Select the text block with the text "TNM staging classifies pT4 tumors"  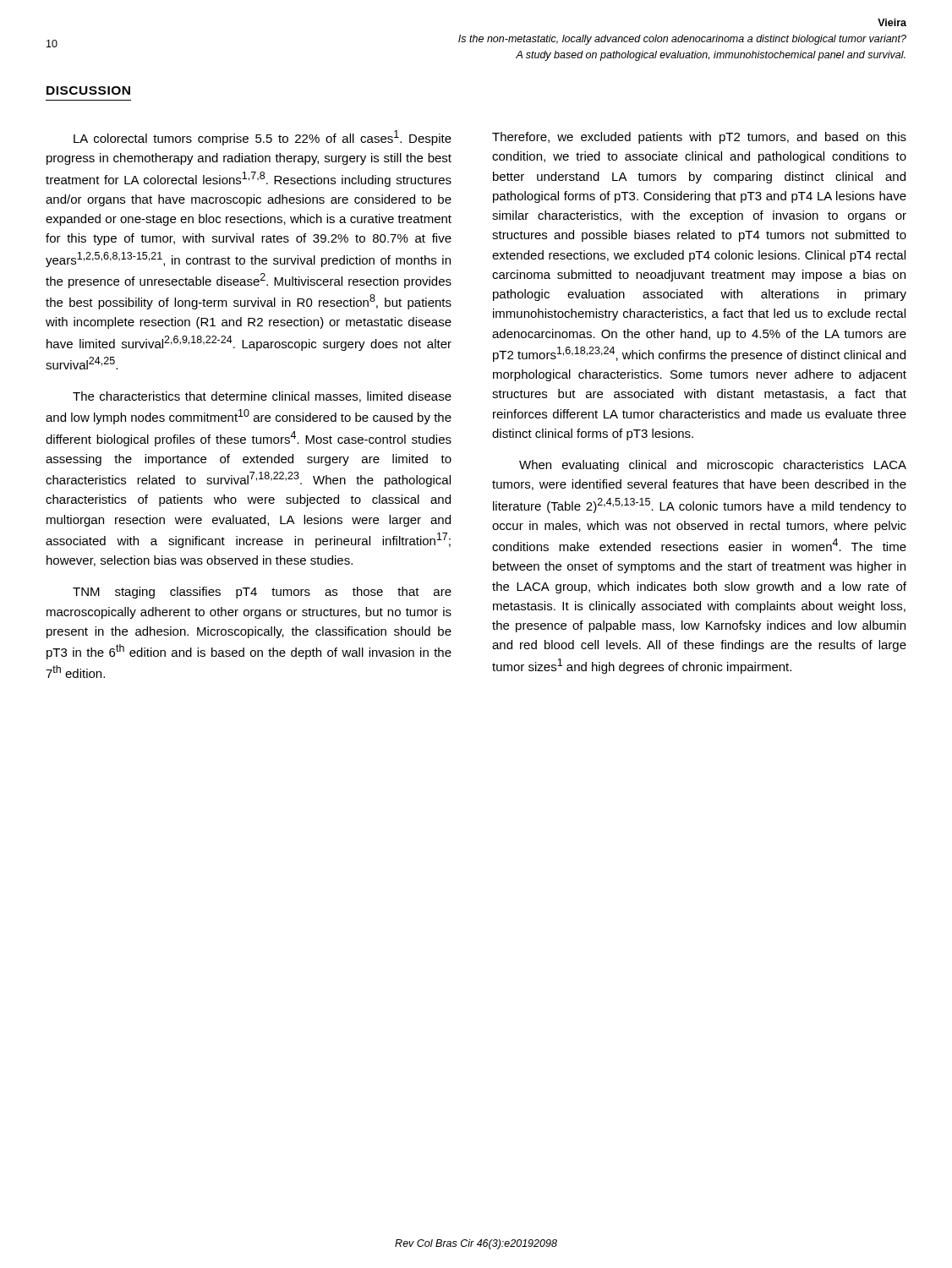(x=249, y=632)
